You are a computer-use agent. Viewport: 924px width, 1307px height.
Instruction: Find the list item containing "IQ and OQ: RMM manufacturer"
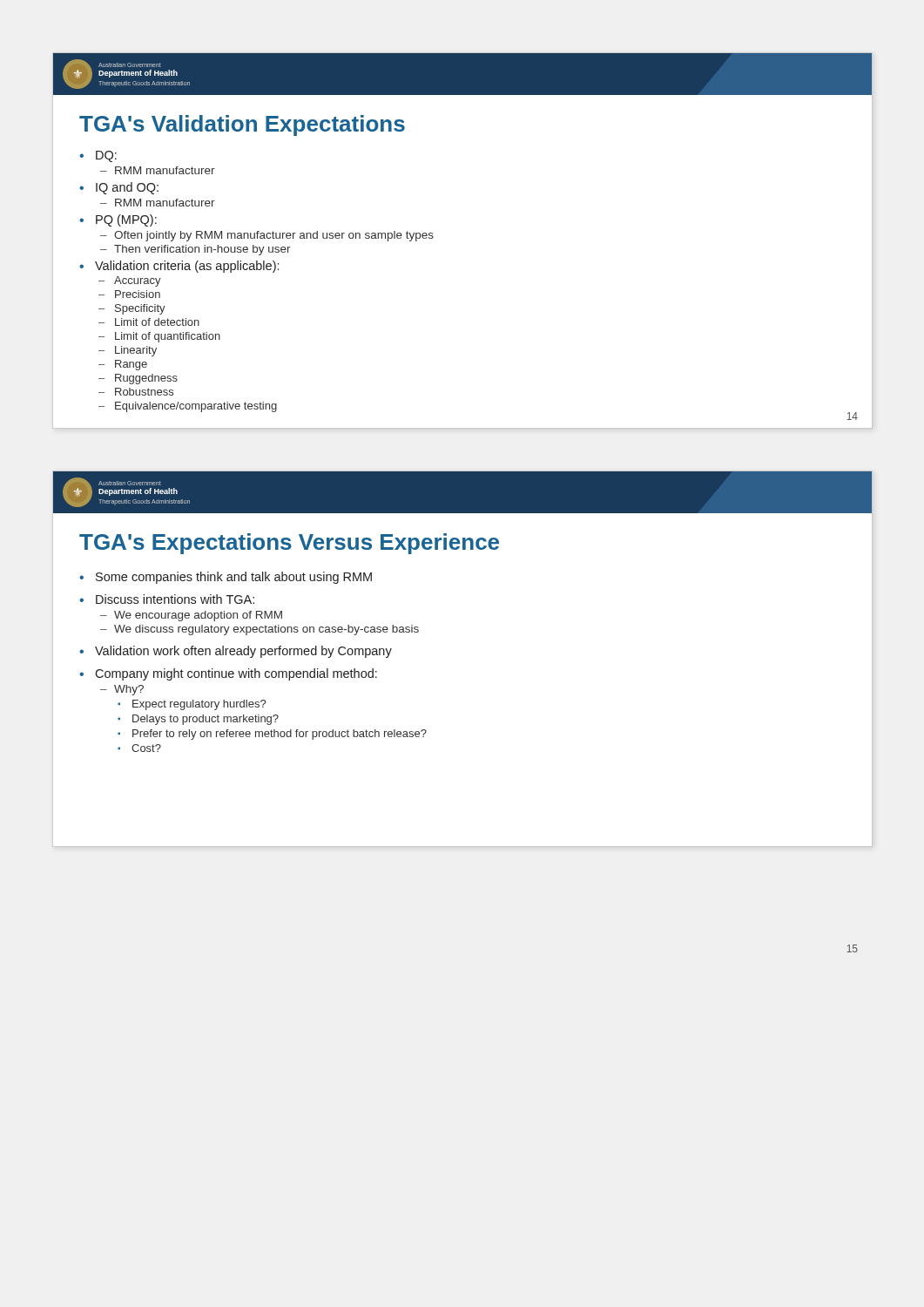[x=127, y=188]
